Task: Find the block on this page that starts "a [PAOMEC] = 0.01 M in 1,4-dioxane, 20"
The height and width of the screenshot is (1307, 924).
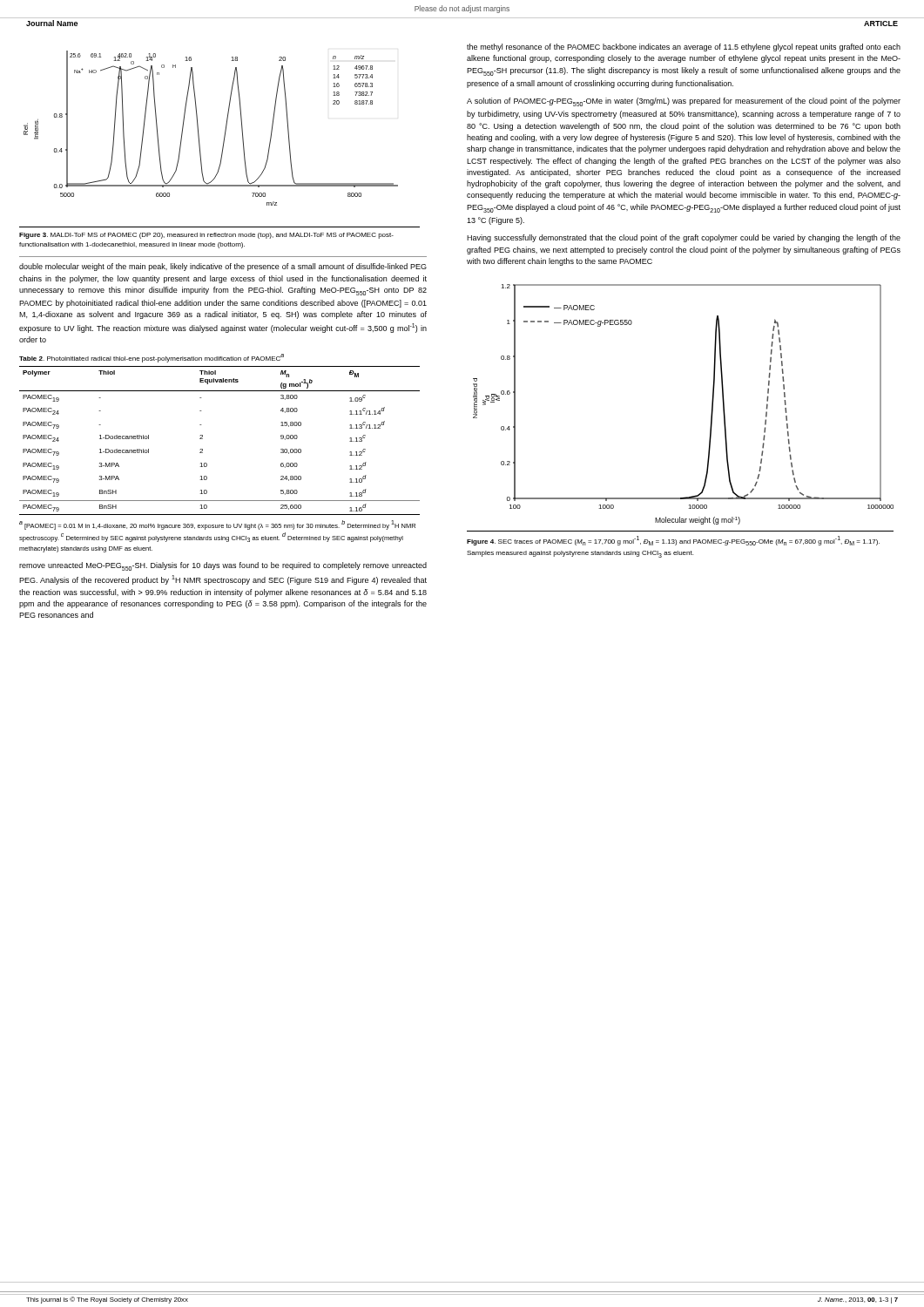Action: [x=218, y=536]
